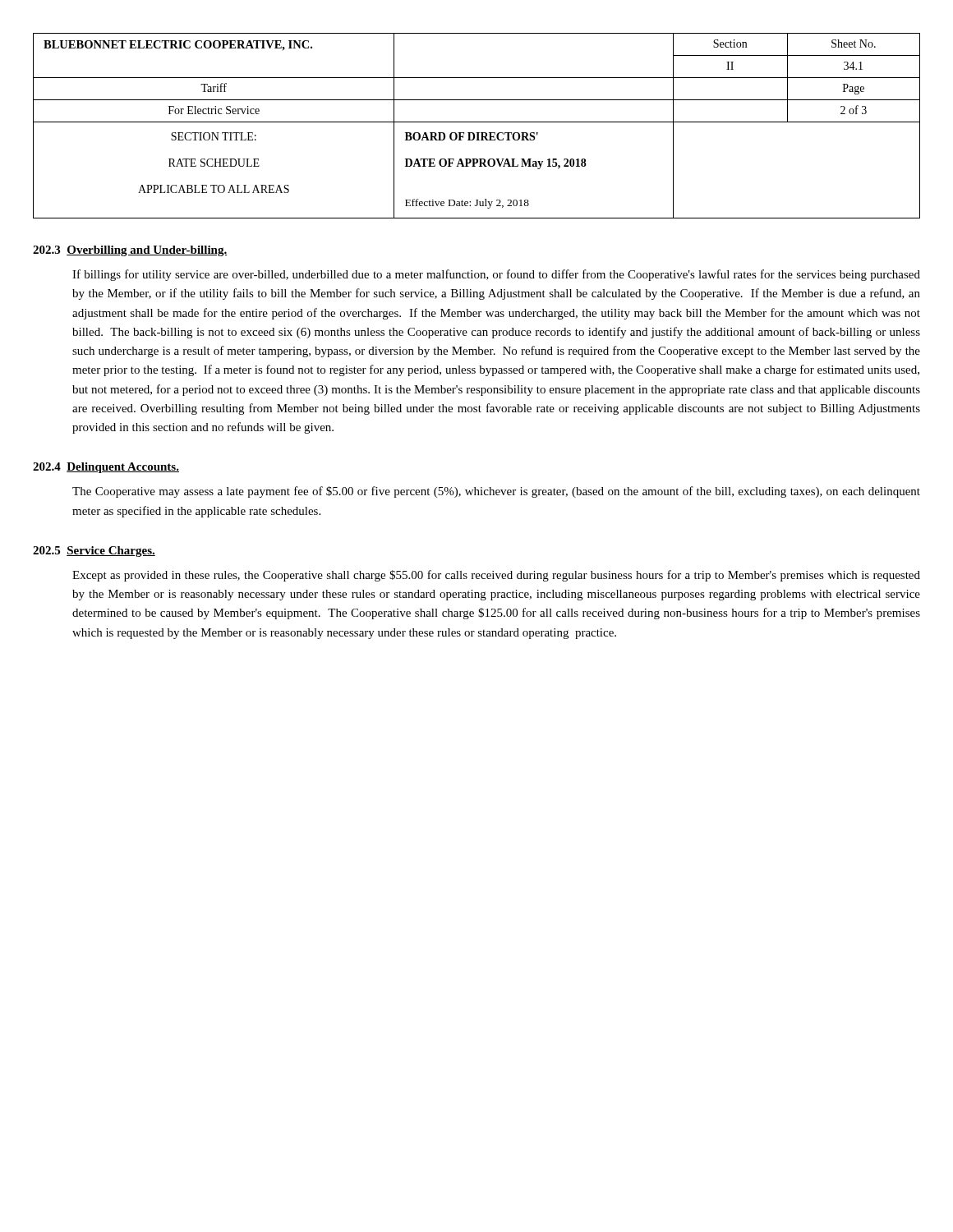Point to the block beginning "The Cooperative may assess"
The image size is (953, 1232).
[496, 501]
